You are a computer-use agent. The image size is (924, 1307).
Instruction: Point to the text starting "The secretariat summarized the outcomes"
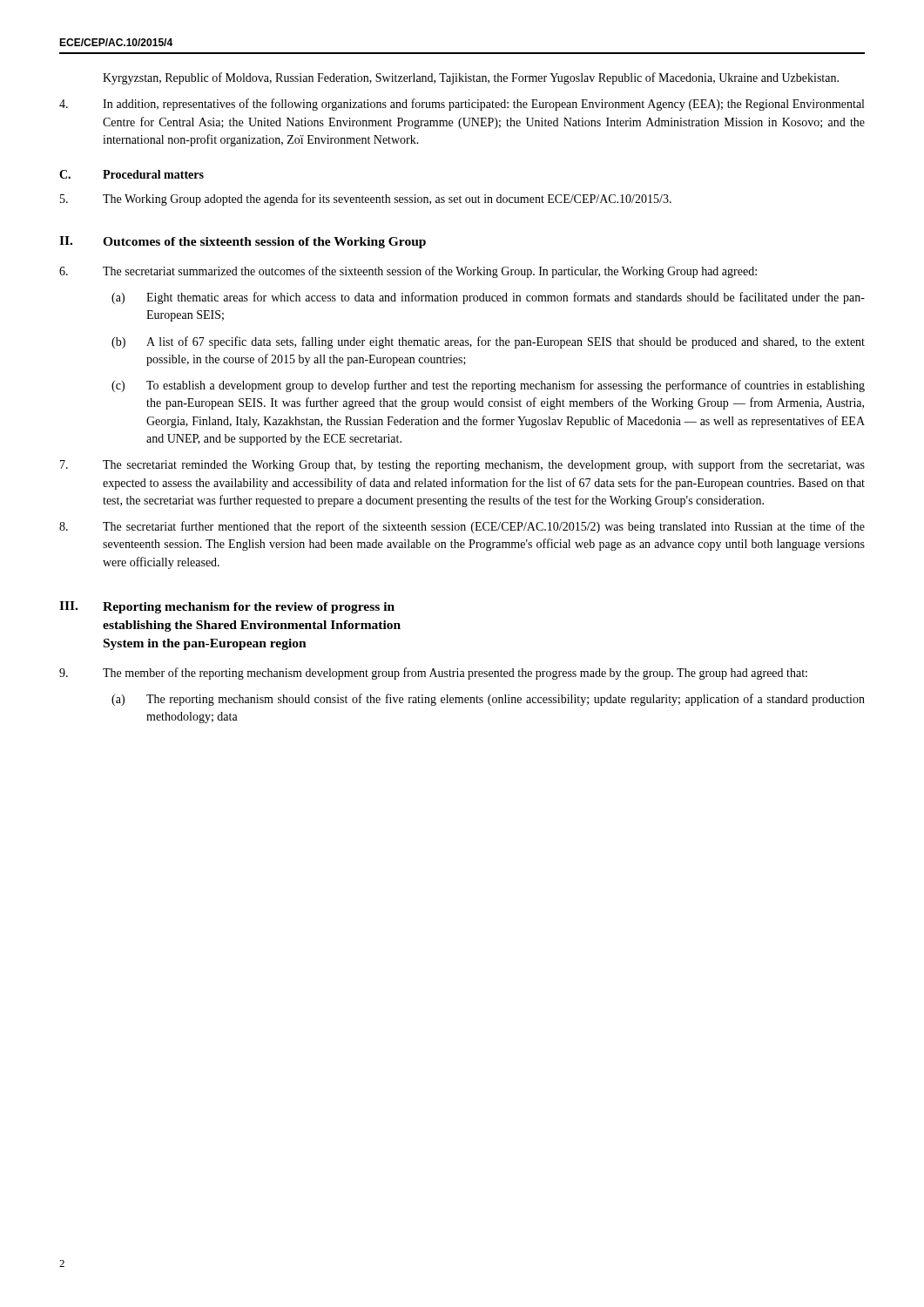pos(462,272)
